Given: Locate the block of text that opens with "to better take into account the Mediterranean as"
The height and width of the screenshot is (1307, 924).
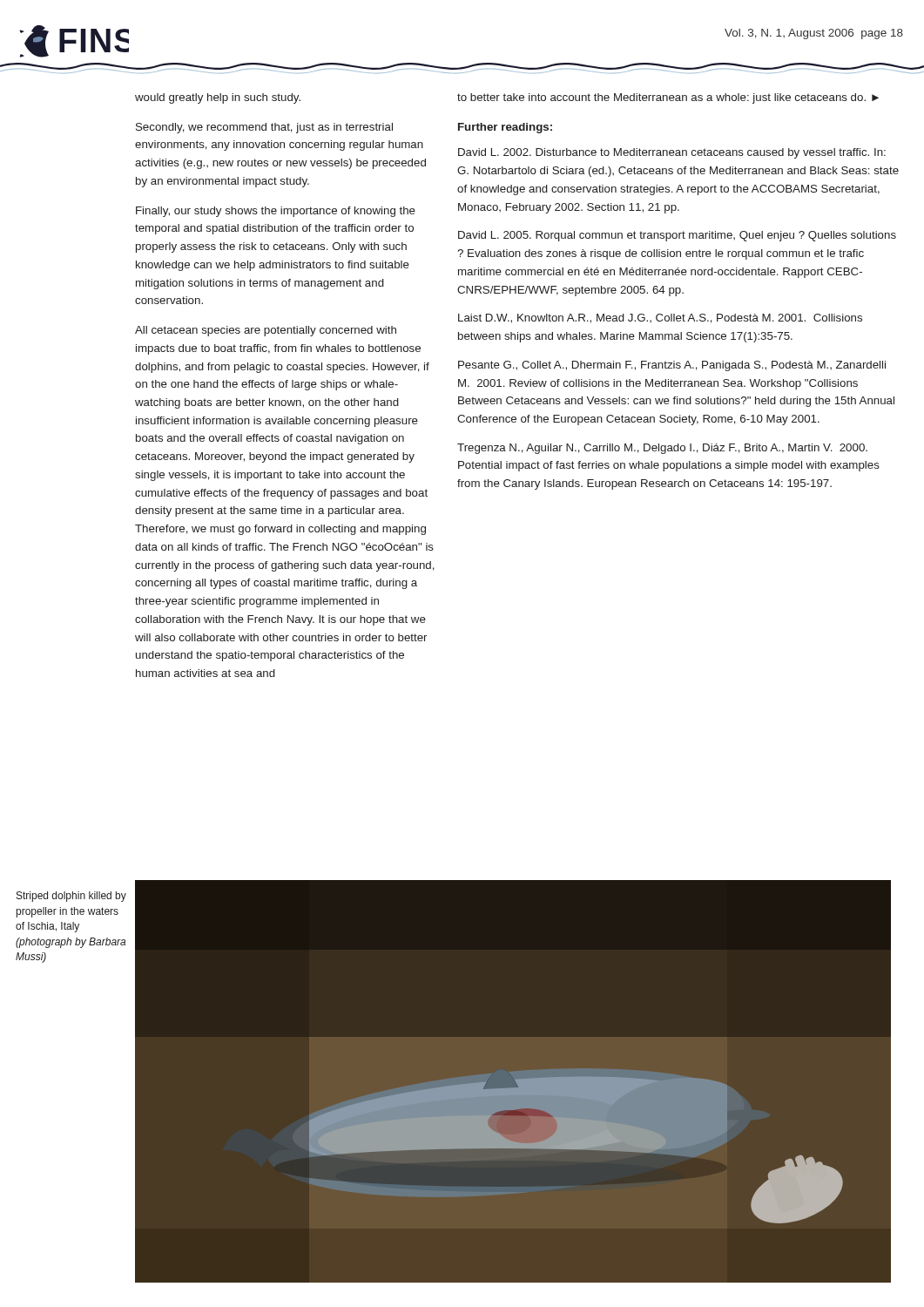Looking at the screenshot, I should [x=669, y=97].
